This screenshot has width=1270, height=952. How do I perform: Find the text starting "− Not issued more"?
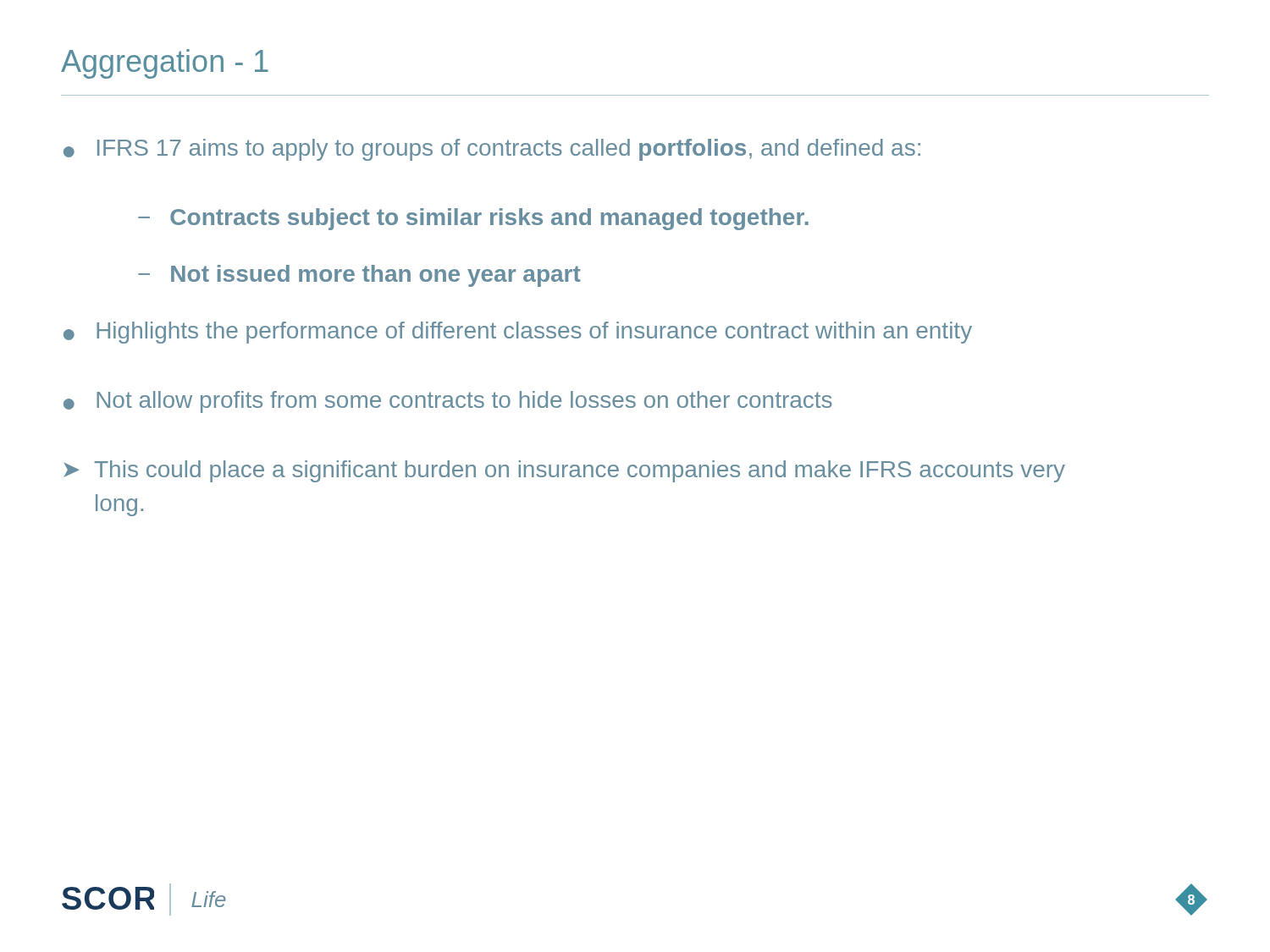(359, 274)
